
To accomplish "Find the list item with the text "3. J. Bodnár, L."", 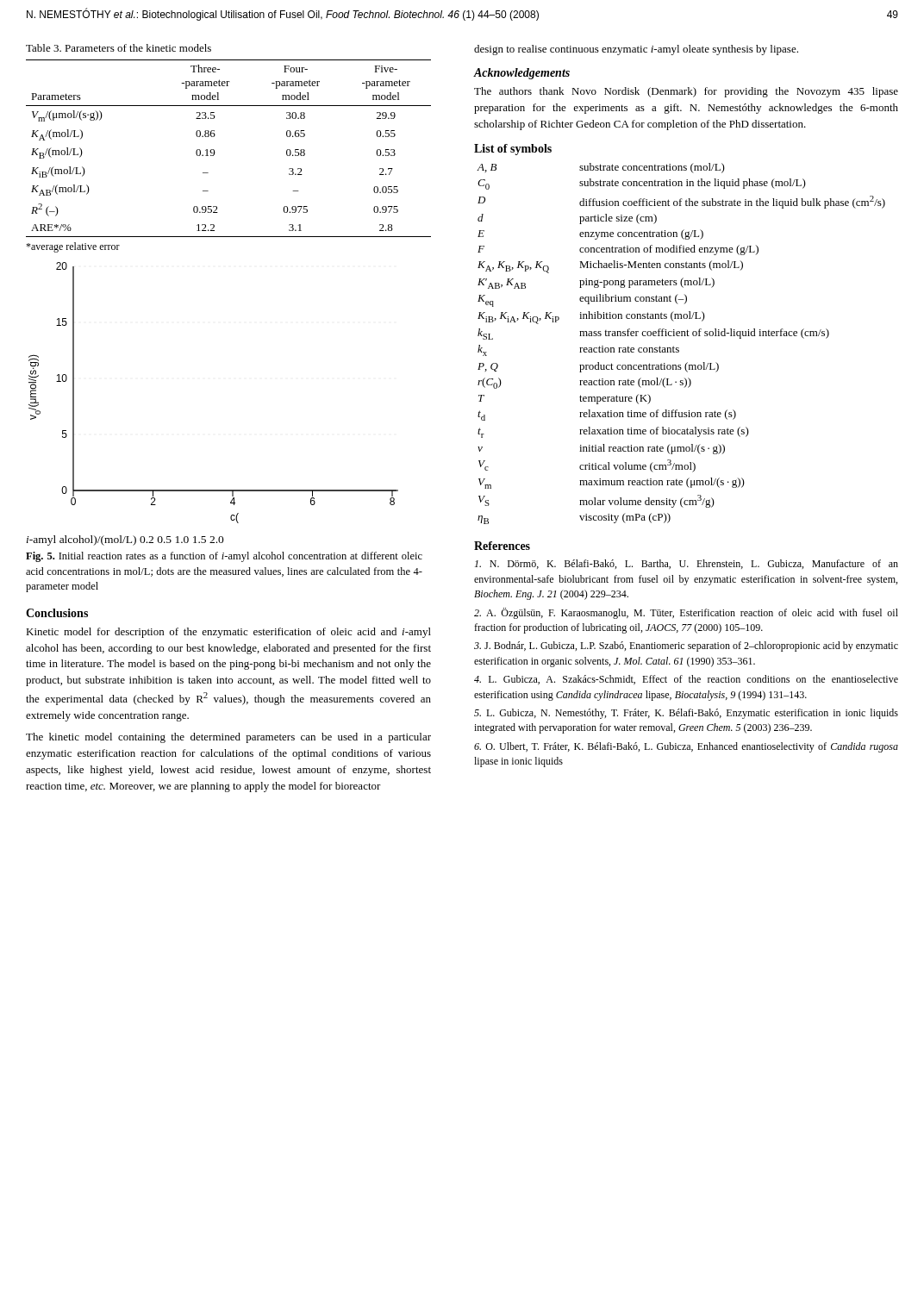I will (x=686, y=654).
